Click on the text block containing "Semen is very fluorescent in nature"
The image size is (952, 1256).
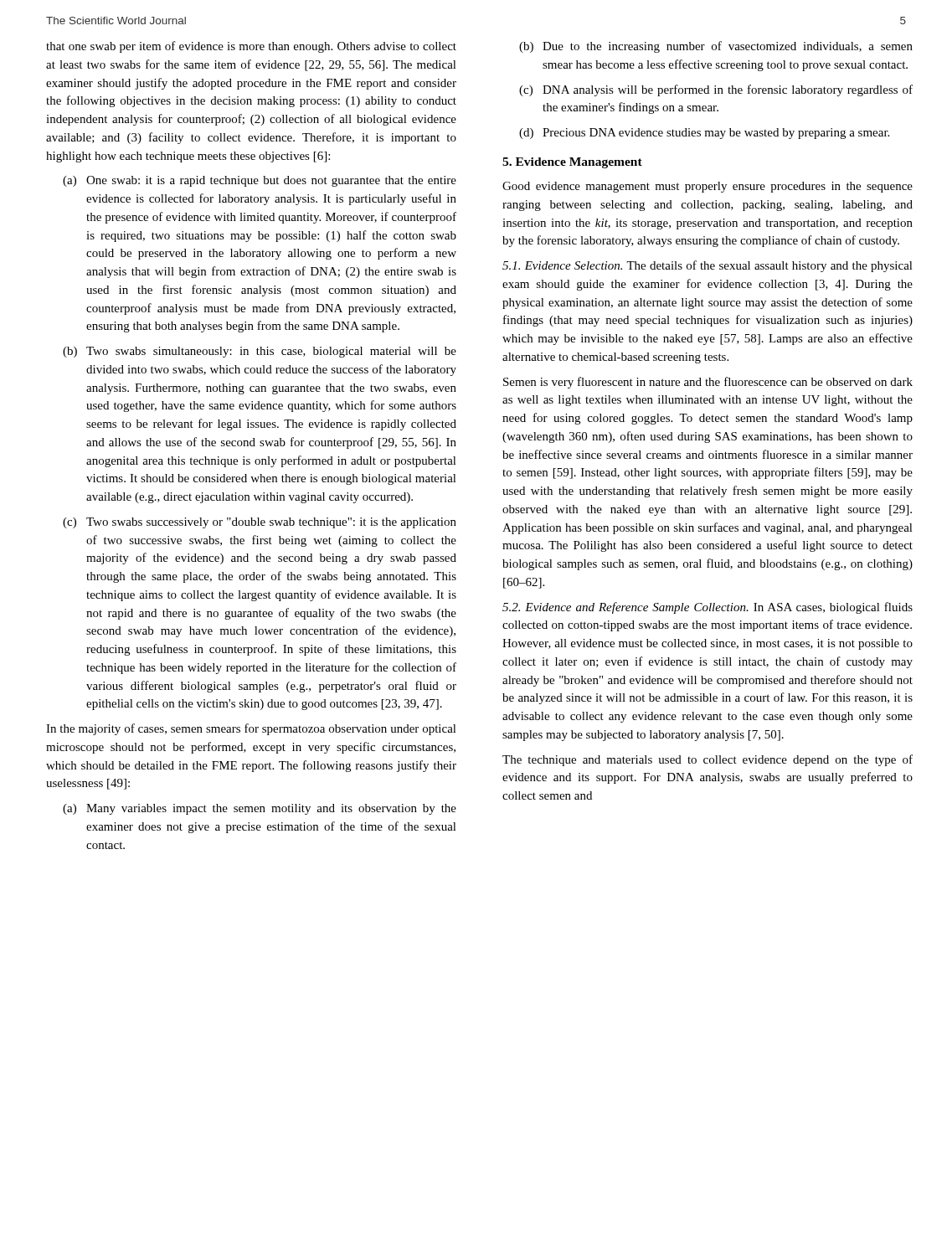pos(708,482)
